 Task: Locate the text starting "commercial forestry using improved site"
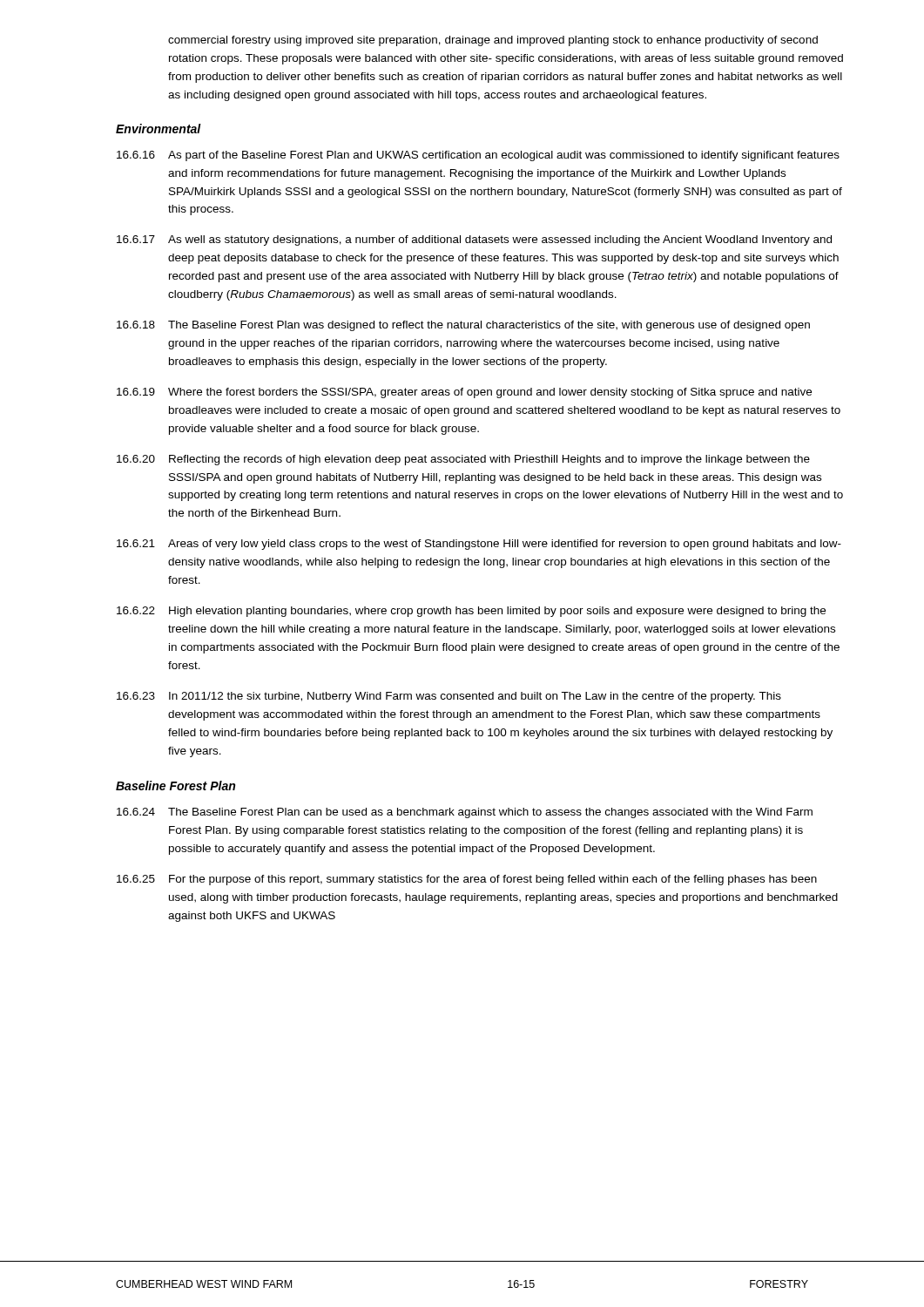pyautogui.click(x=506, y=67)
